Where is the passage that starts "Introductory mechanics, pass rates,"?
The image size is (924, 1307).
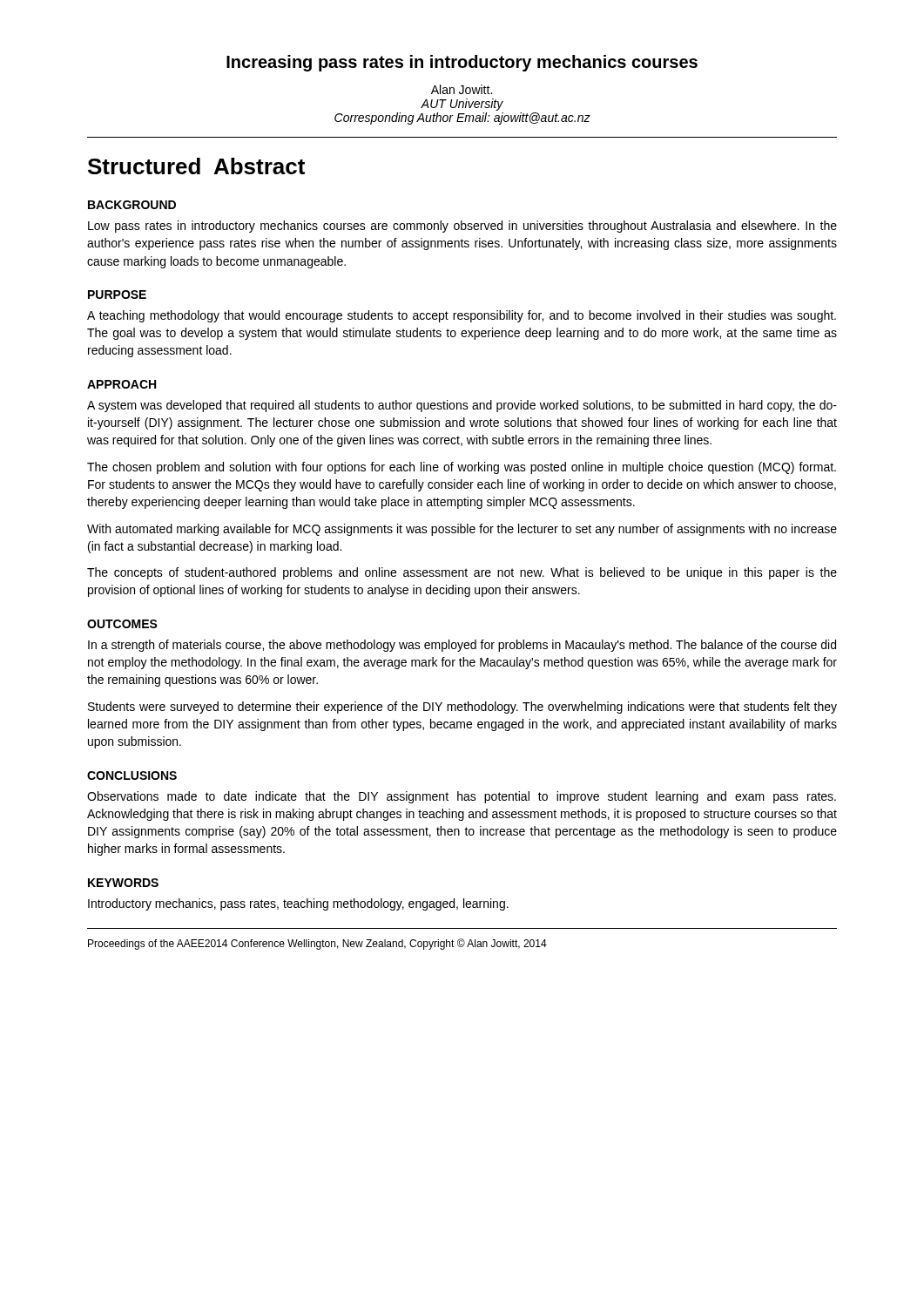pyautogui.click(x=298, y=903)
